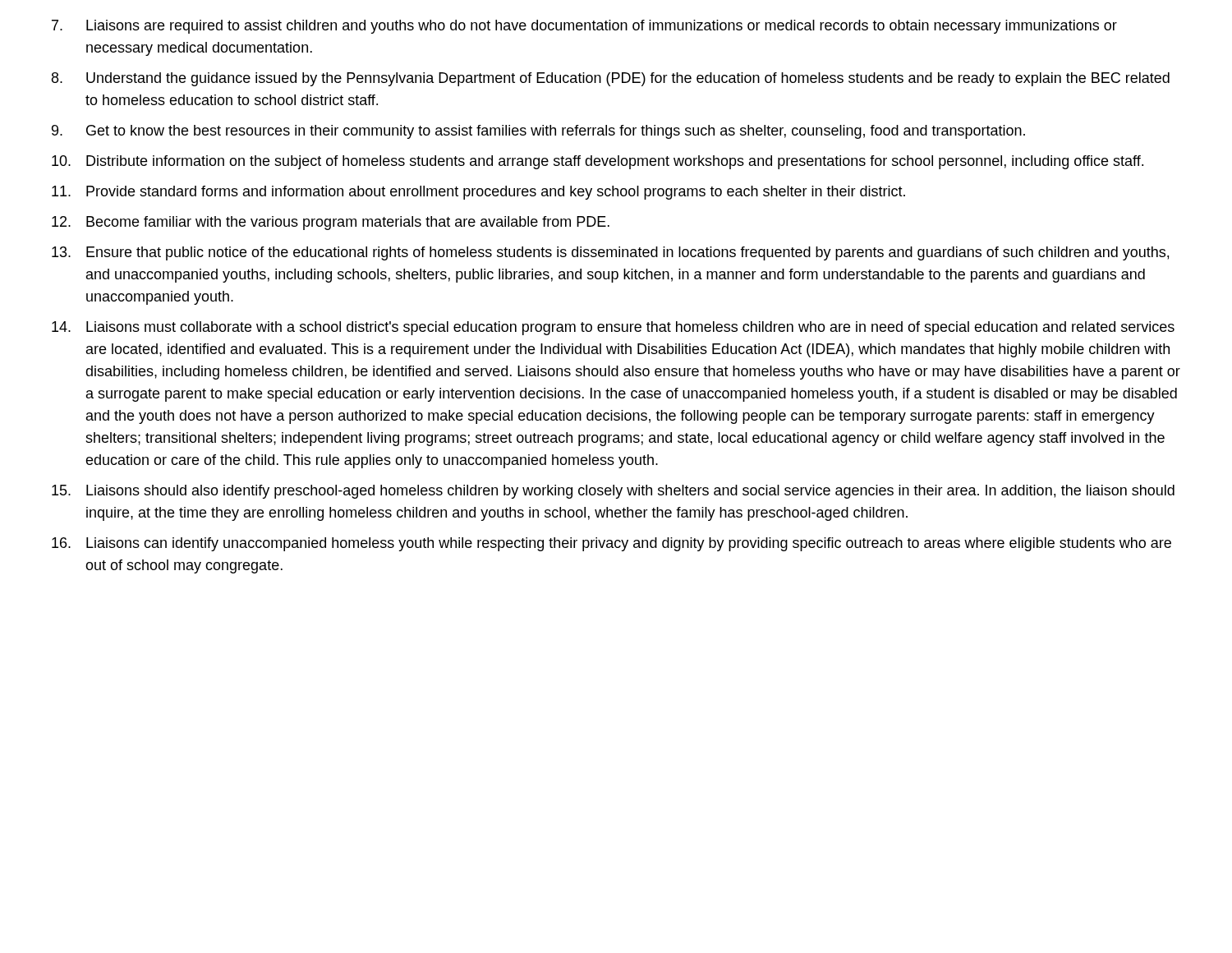Find the block on this page that starts "14. Liaisons must collaborate with"
Image resolution: width=1232 pixels, height=953 pixels.
pos(616,394)
